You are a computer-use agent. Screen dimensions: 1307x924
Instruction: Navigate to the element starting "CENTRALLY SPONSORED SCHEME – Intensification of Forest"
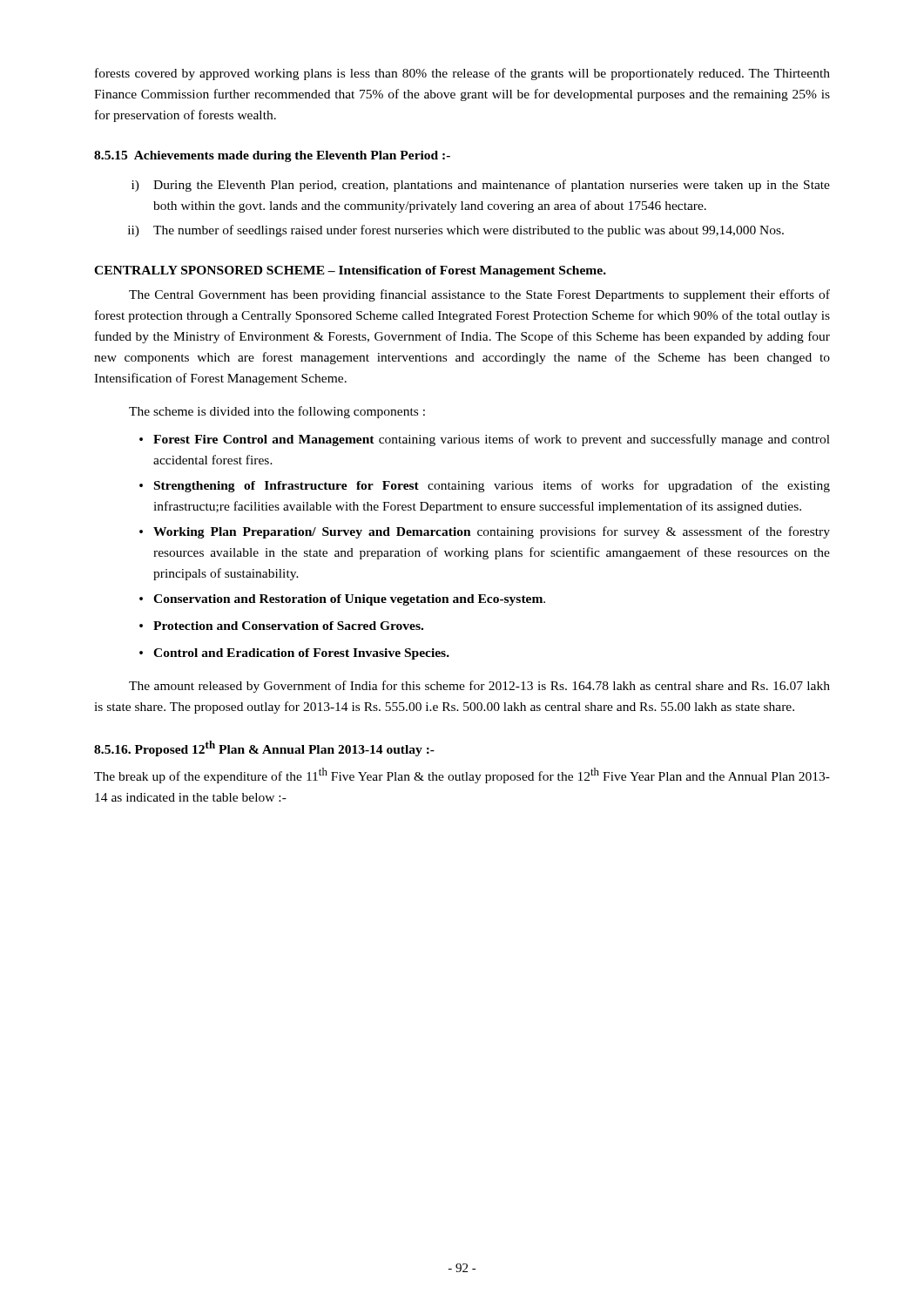(x=350, y=270)
